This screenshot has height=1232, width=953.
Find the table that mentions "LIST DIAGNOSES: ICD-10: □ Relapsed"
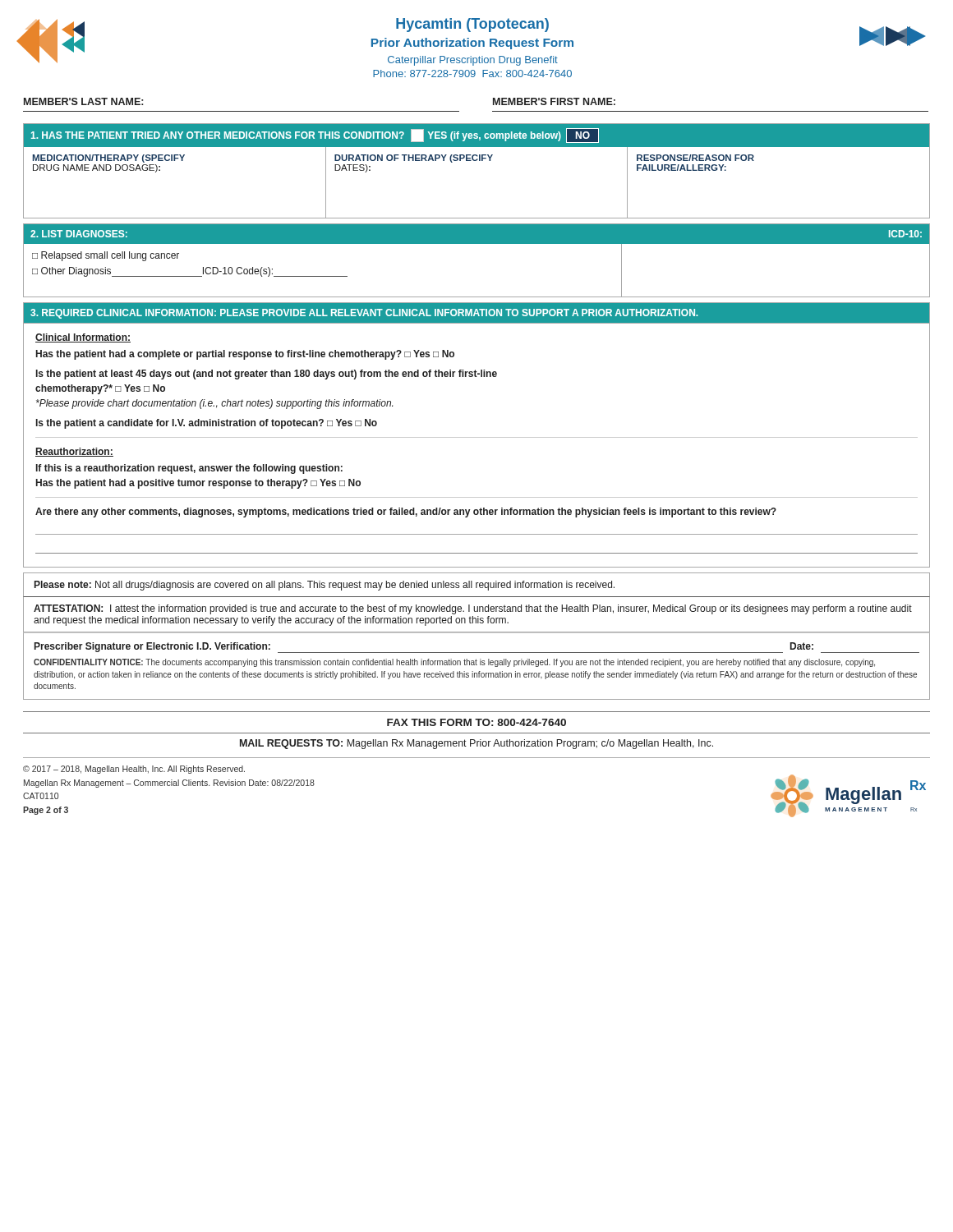(x=476, y=261)
